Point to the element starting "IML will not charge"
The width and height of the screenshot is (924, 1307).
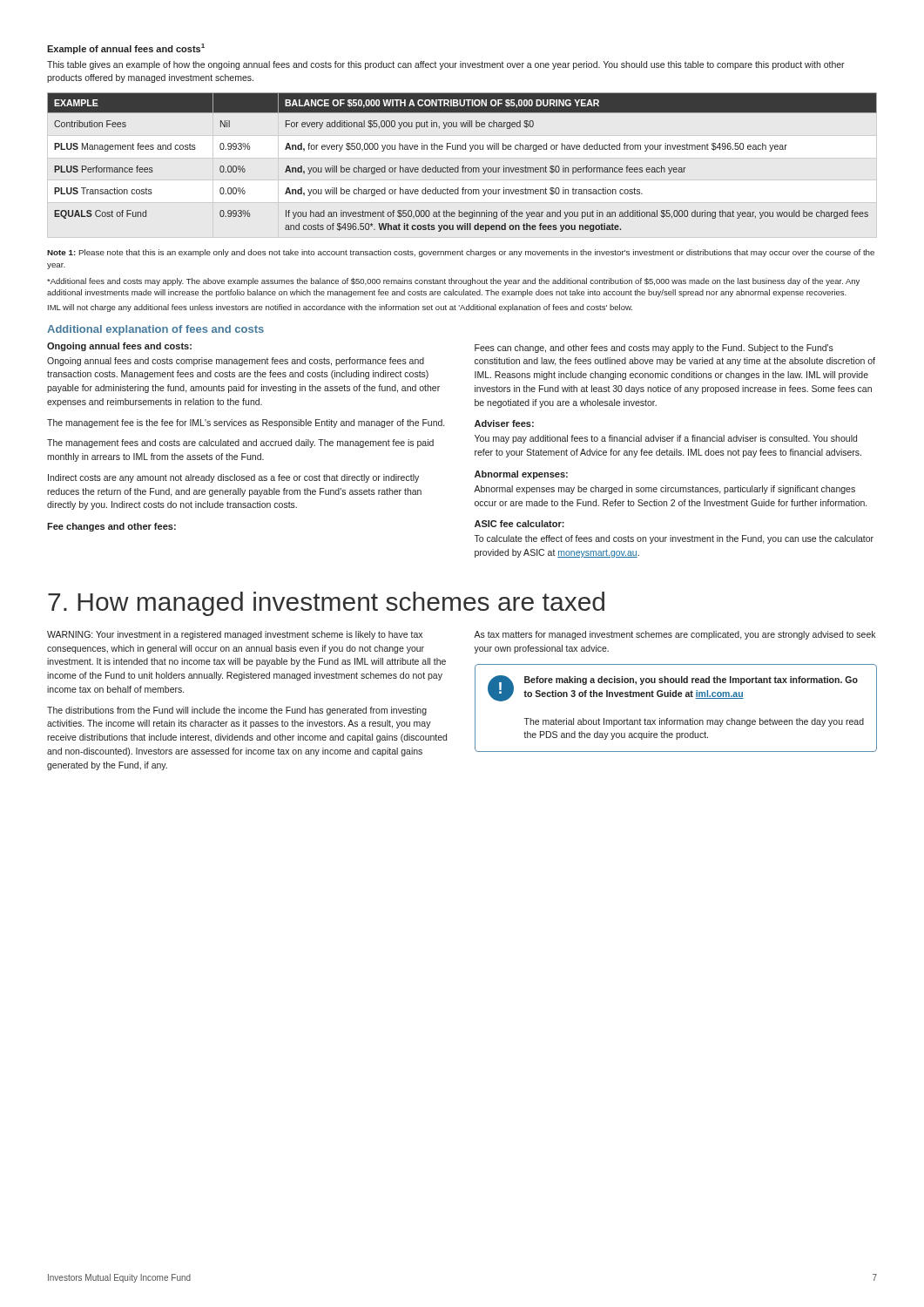340,307
